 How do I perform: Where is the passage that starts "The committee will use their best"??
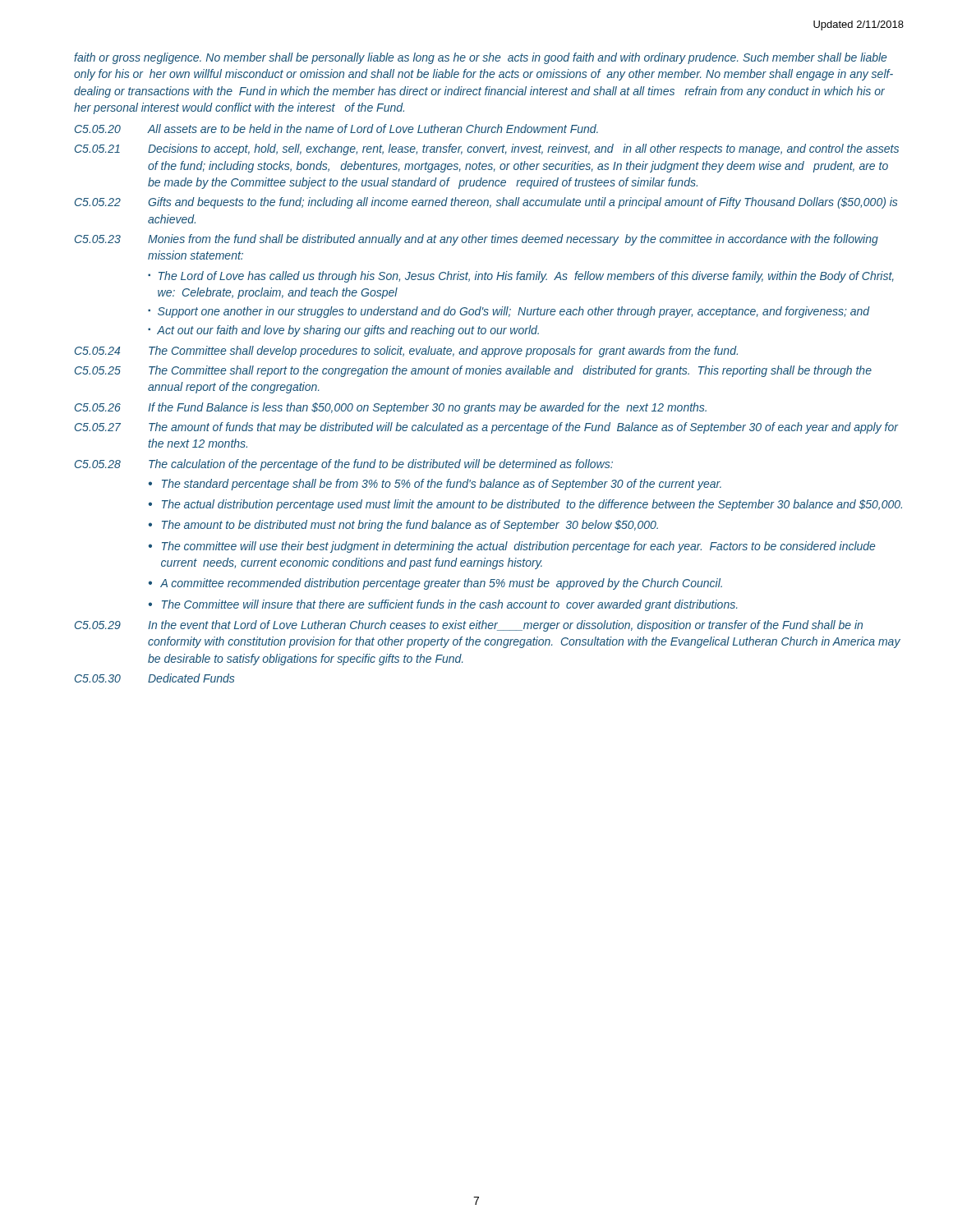(532, 554)
